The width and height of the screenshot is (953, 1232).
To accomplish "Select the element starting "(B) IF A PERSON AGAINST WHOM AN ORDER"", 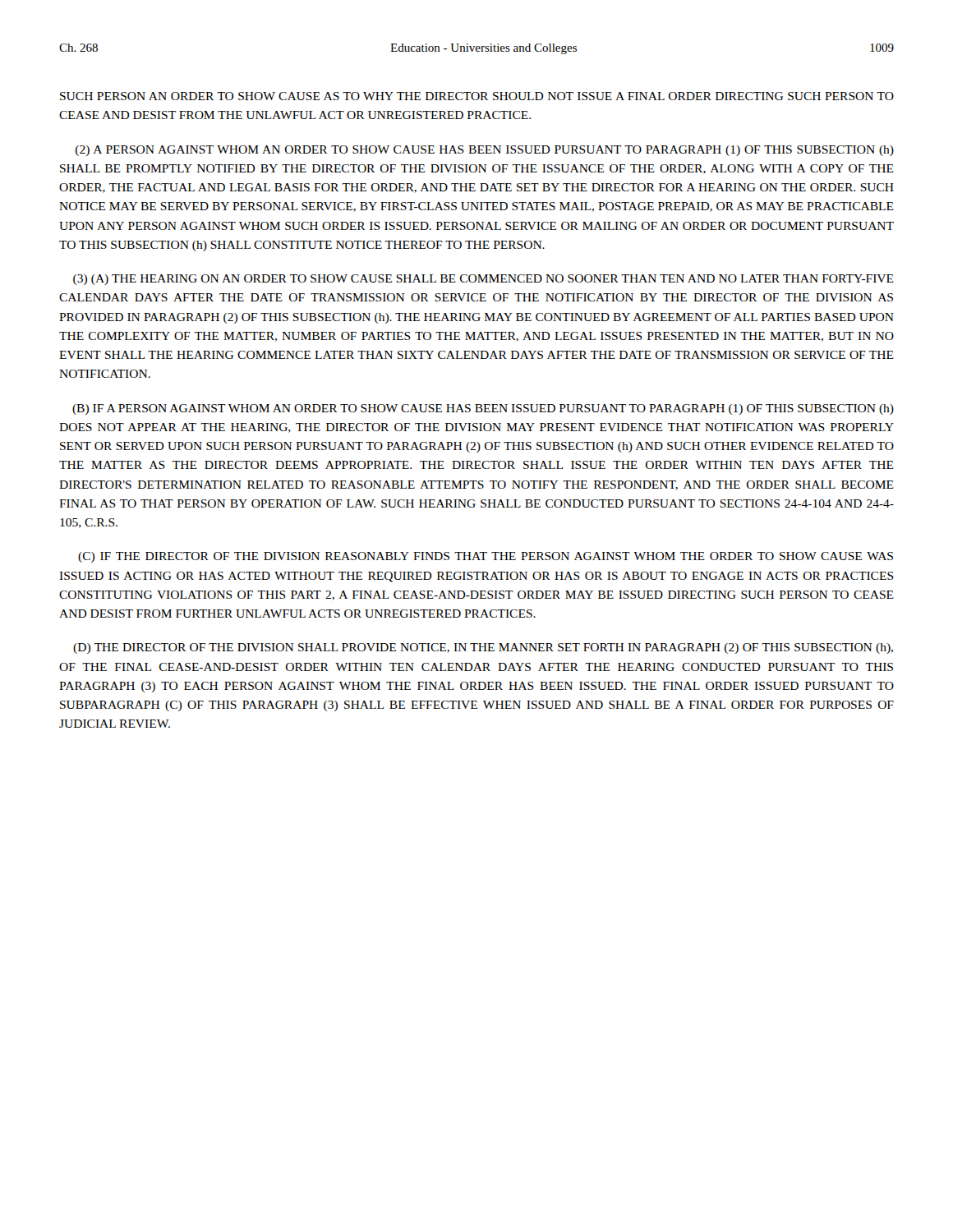I will click(476, 465).
